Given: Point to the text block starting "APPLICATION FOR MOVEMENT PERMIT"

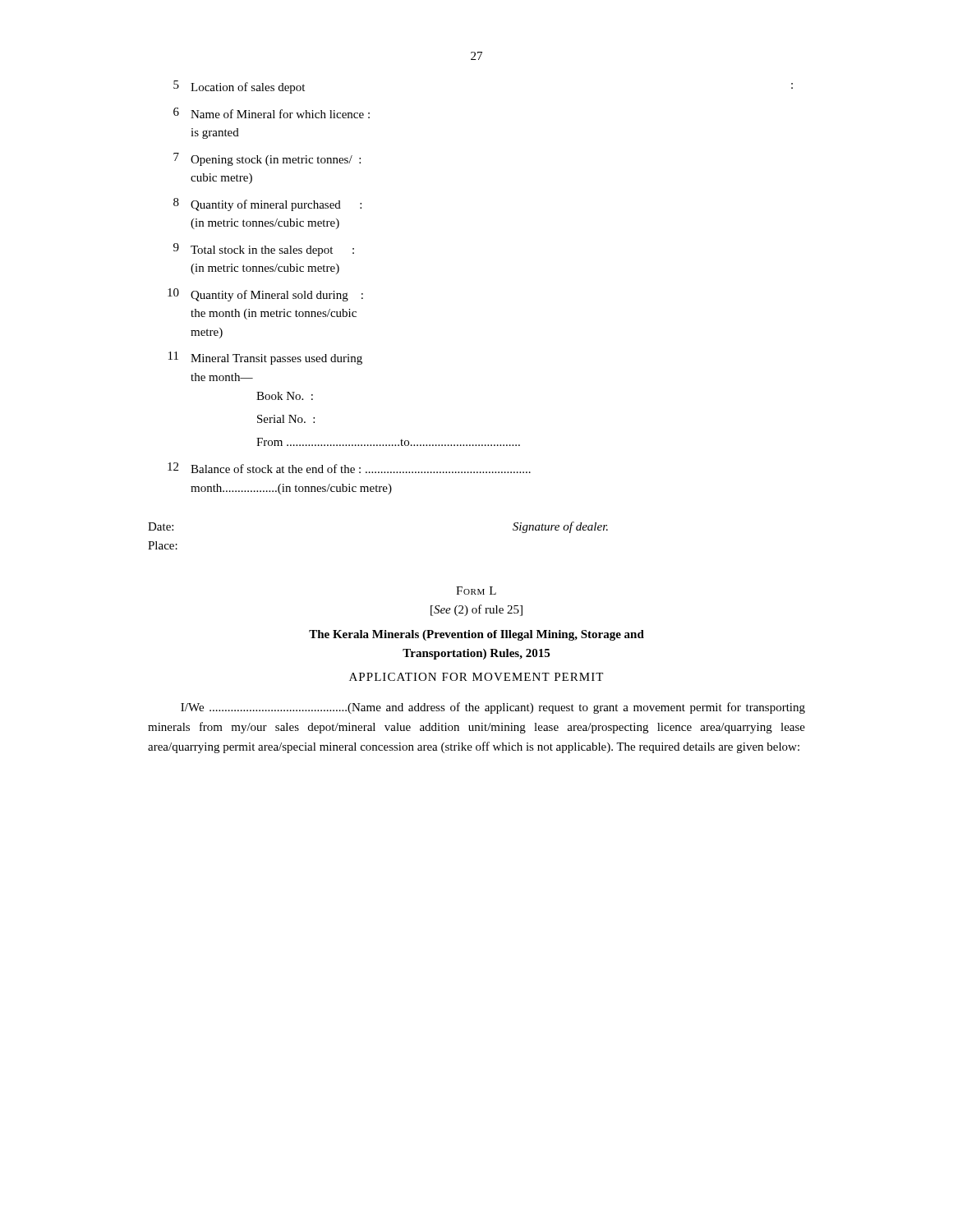Looking at the screenshot, I should [x=476, y=677].
